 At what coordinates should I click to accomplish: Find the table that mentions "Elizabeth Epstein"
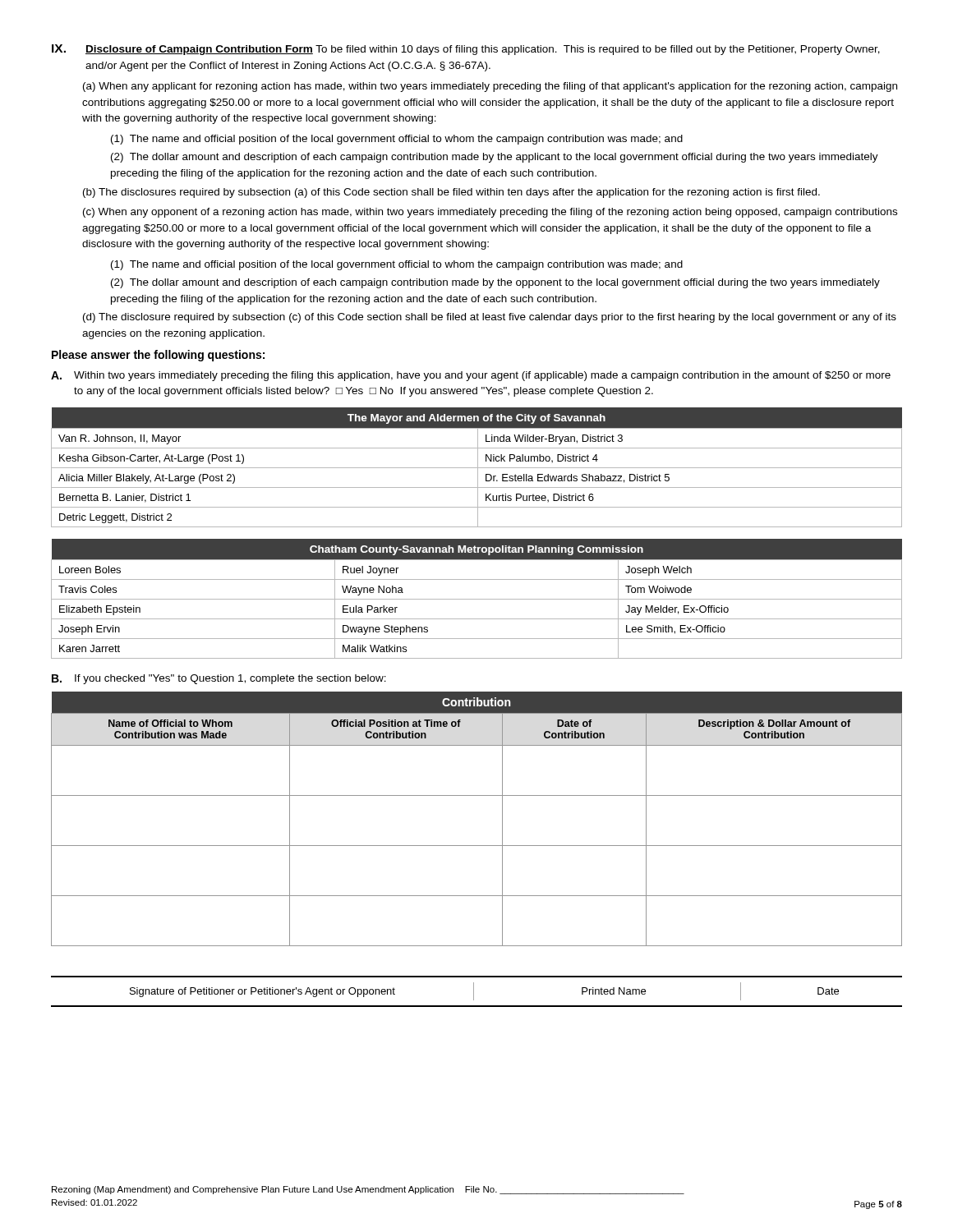476,599
